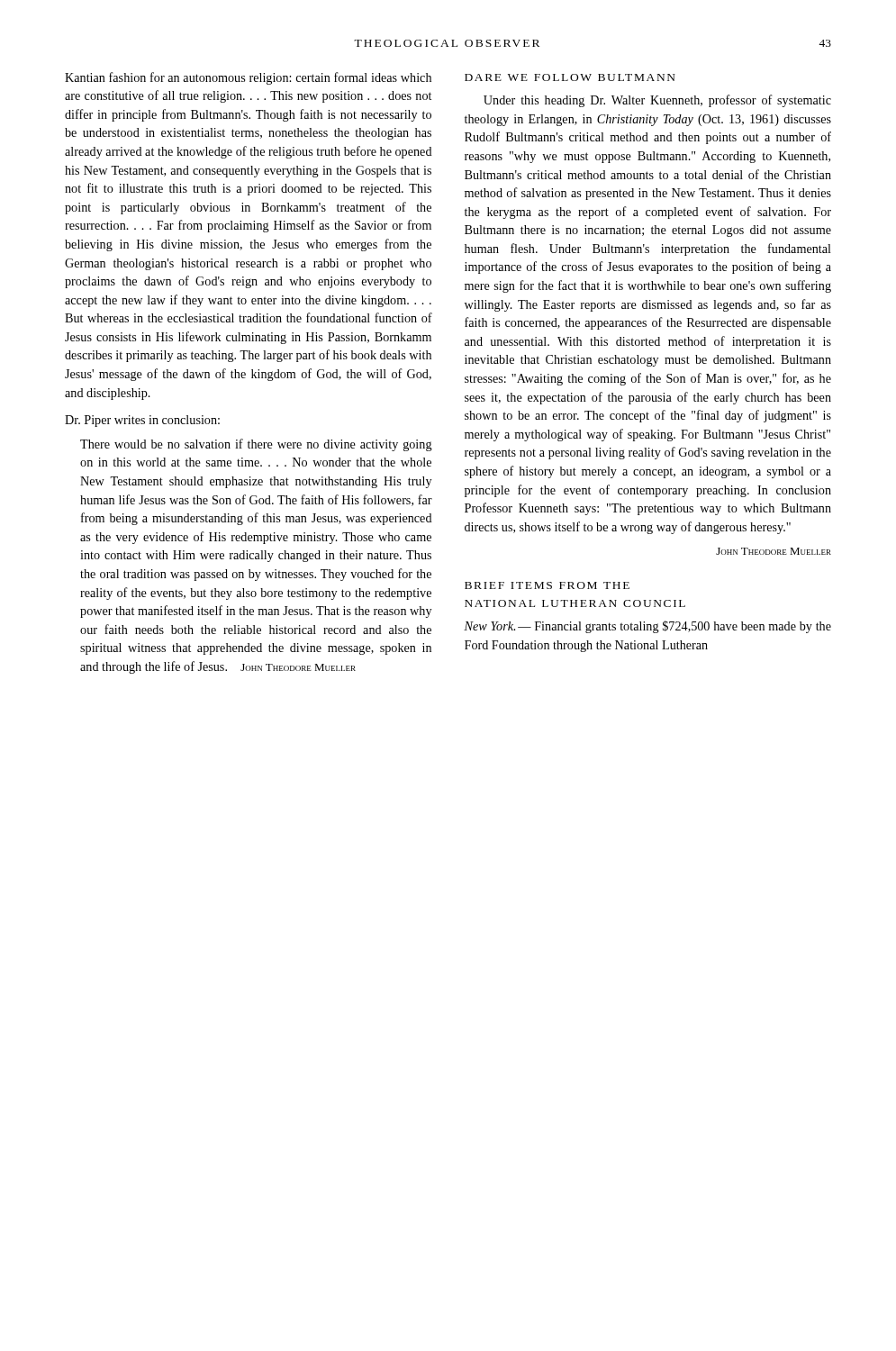Select the region starting "New York. — Financial grants totaling"
The image size is (896, 1351).
pos(648,636)
